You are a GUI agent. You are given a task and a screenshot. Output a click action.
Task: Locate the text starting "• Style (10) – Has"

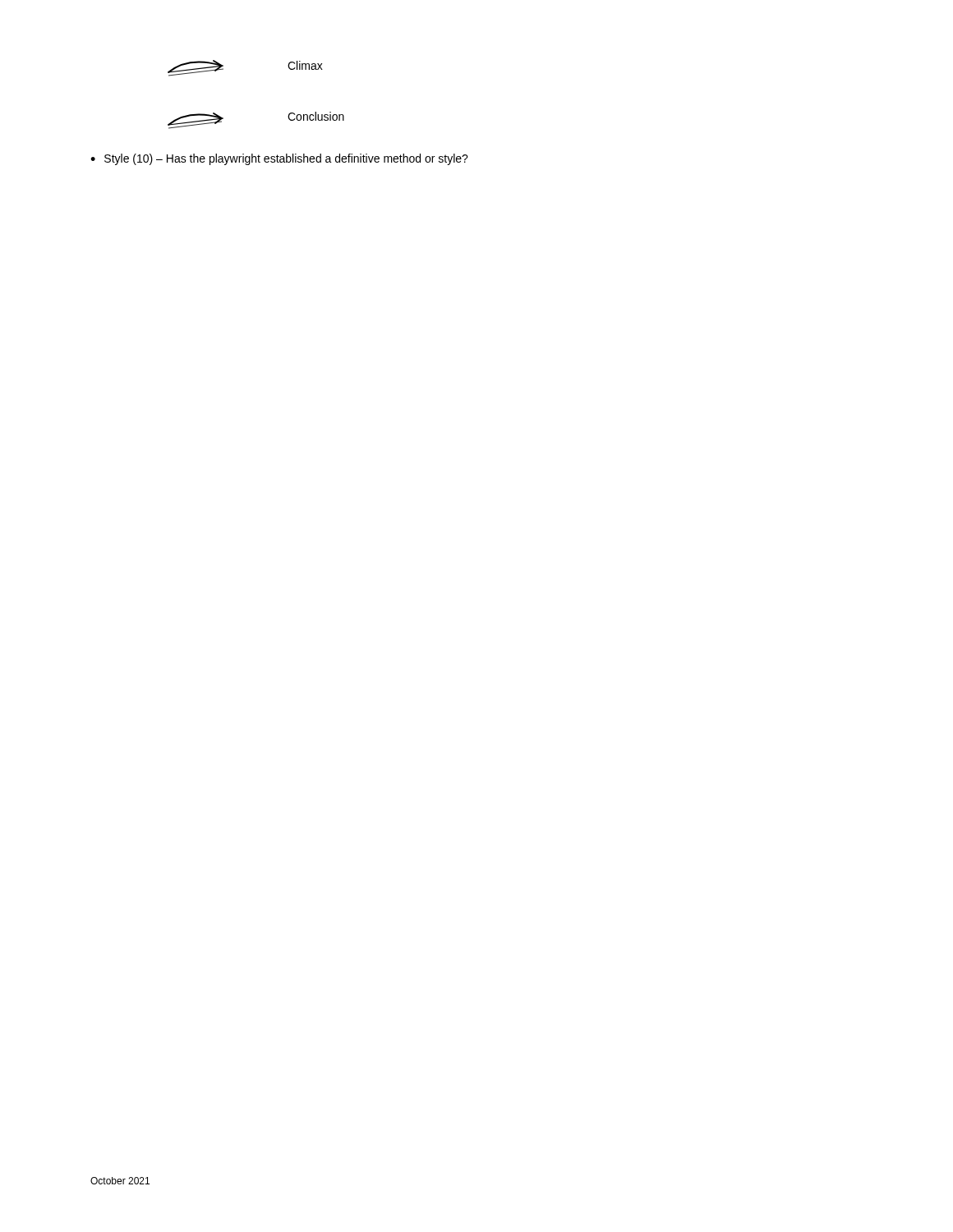point(279,160)
